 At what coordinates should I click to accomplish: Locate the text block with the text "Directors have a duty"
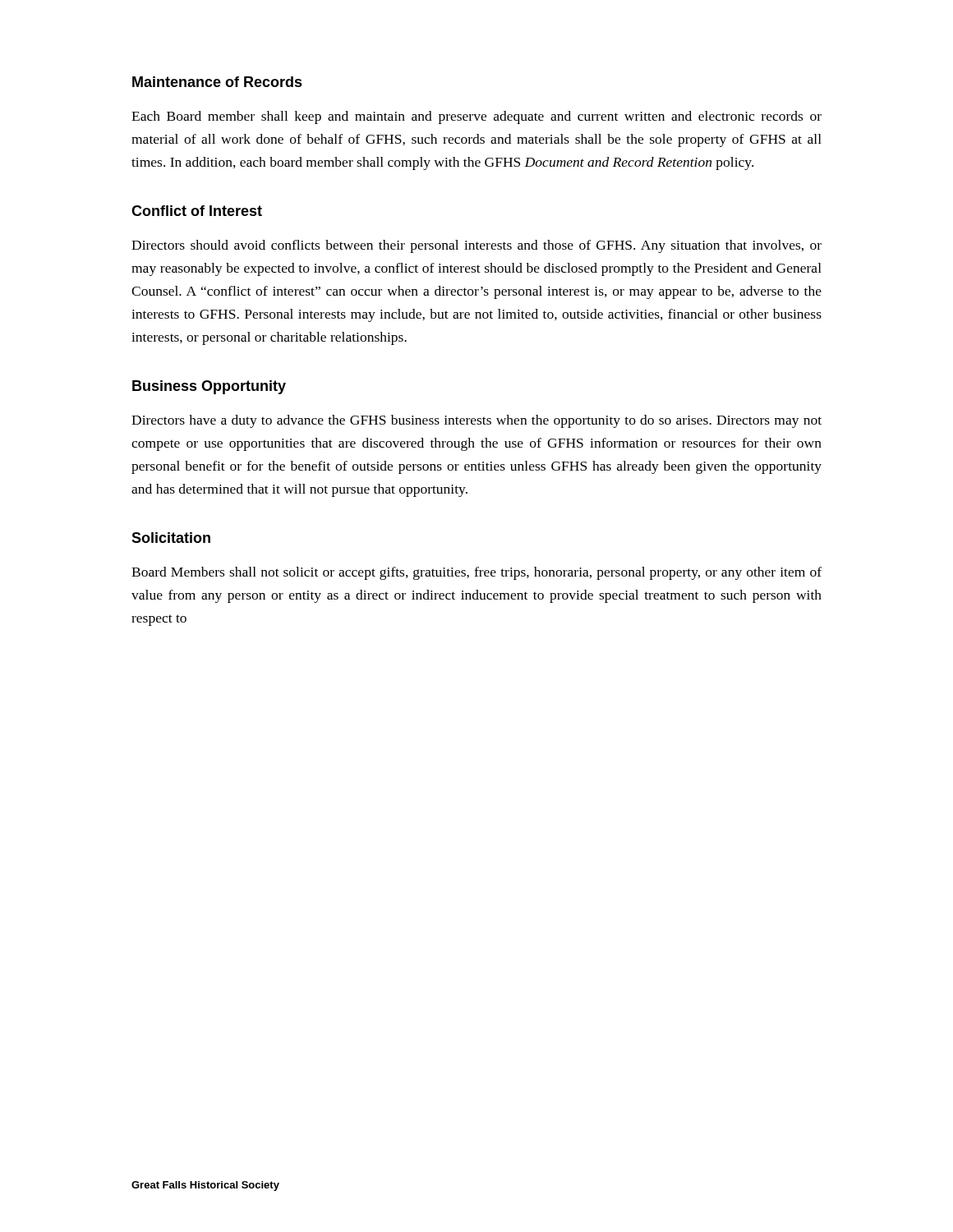[476, 454]
